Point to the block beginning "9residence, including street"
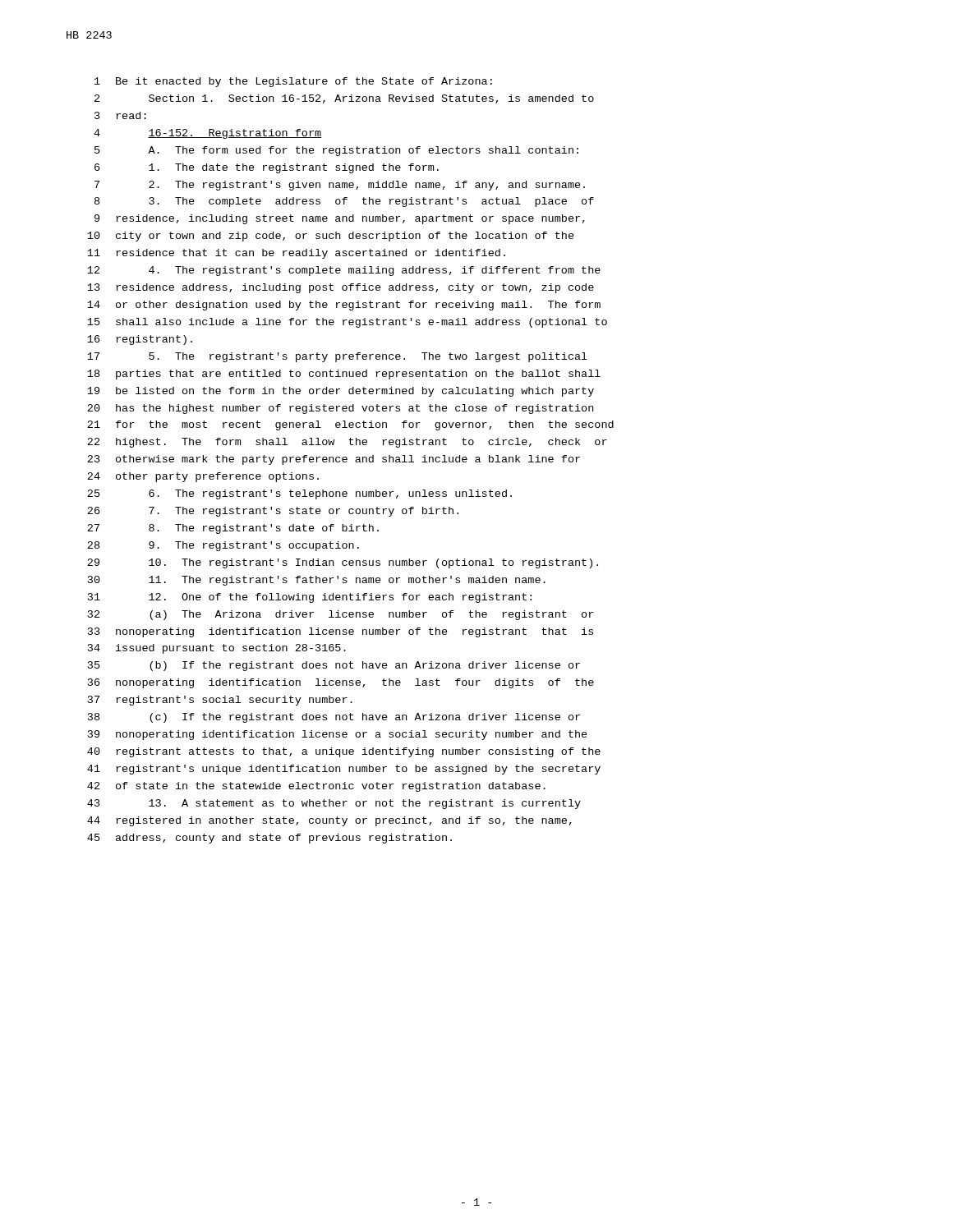 point(485,220)
